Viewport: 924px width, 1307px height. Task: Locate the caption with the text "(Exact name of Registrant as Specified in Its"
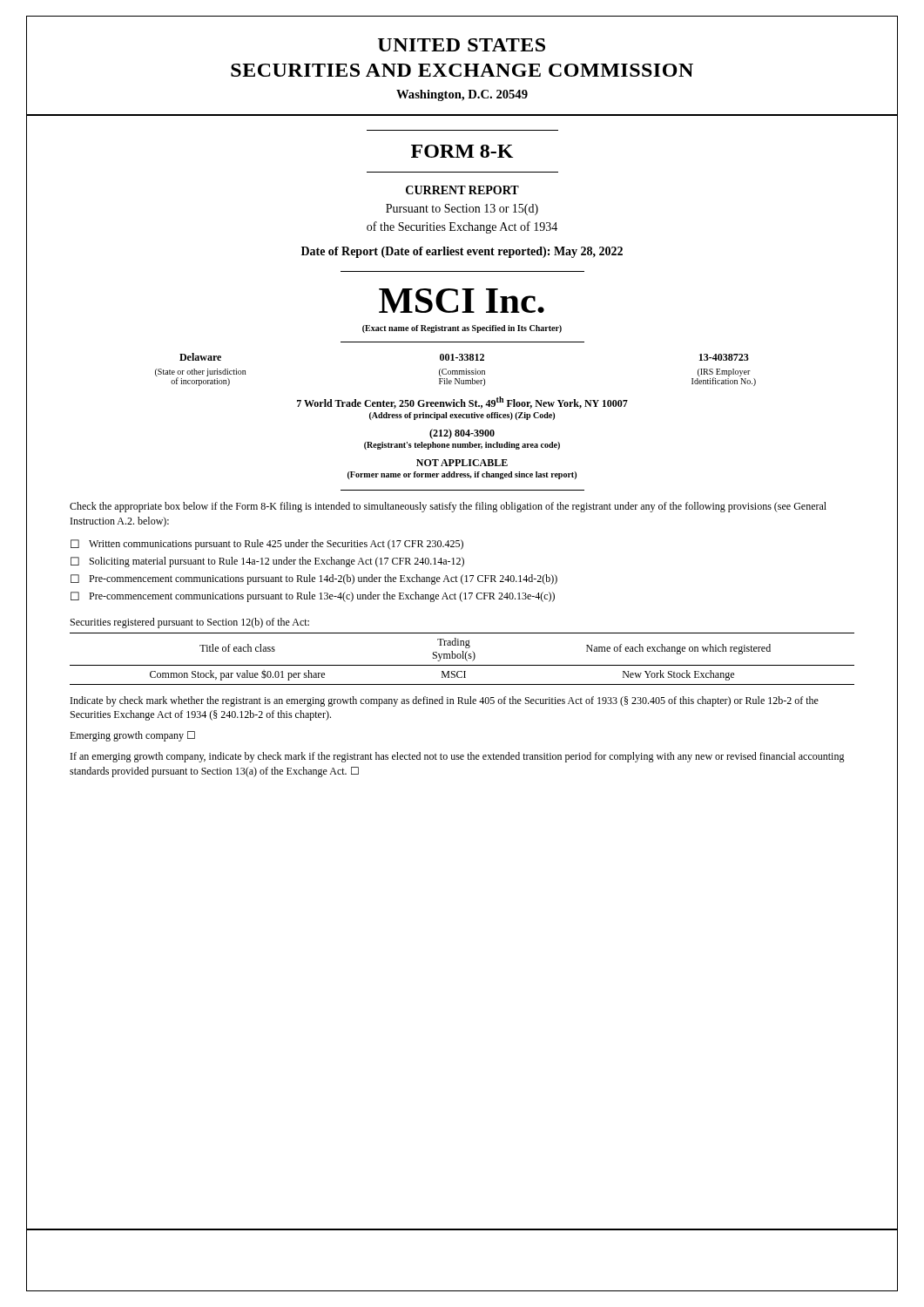(x=462, y=328)
